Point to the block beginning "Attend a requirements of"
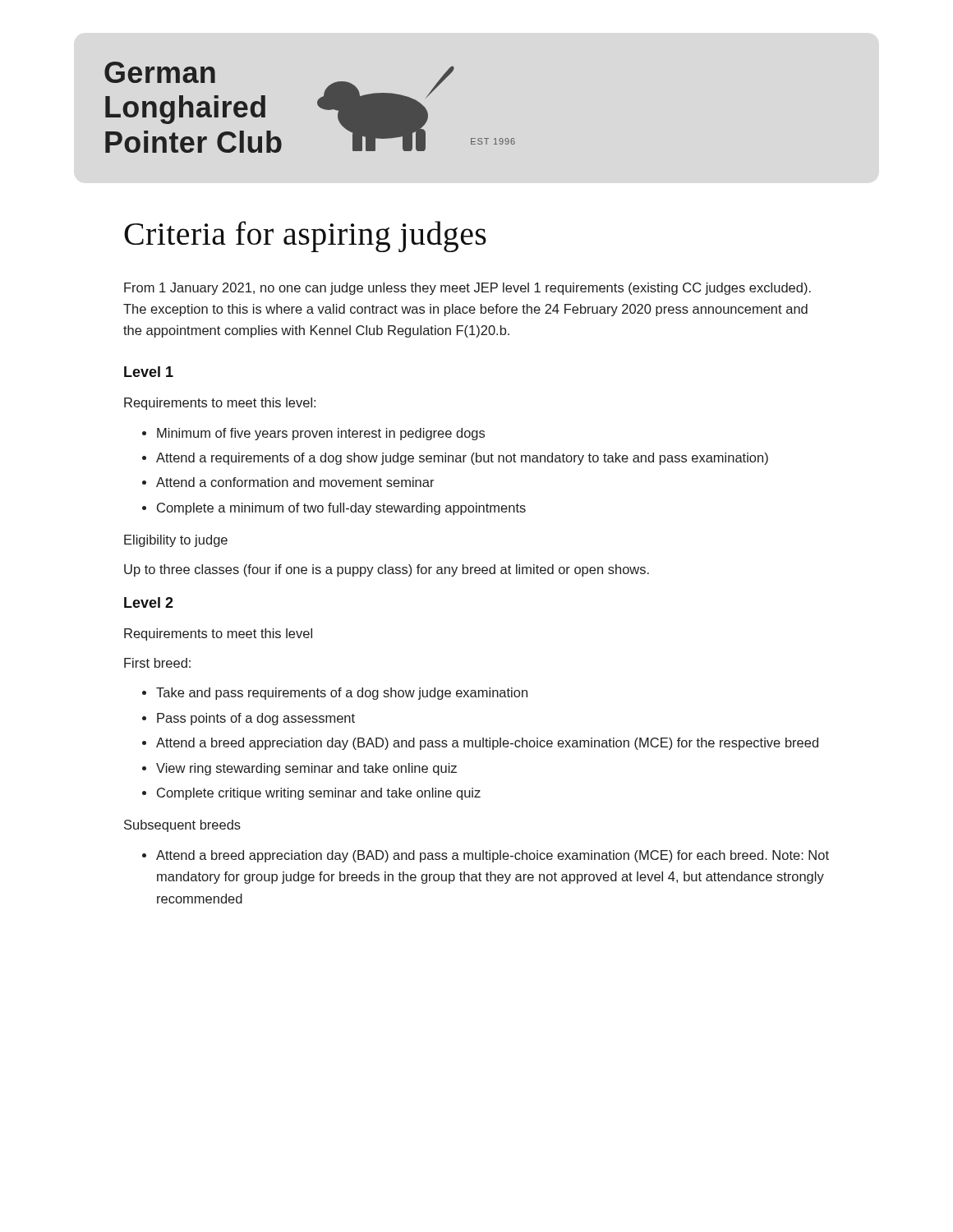Viewport: 953px width, 1232px height. point(462,458)
